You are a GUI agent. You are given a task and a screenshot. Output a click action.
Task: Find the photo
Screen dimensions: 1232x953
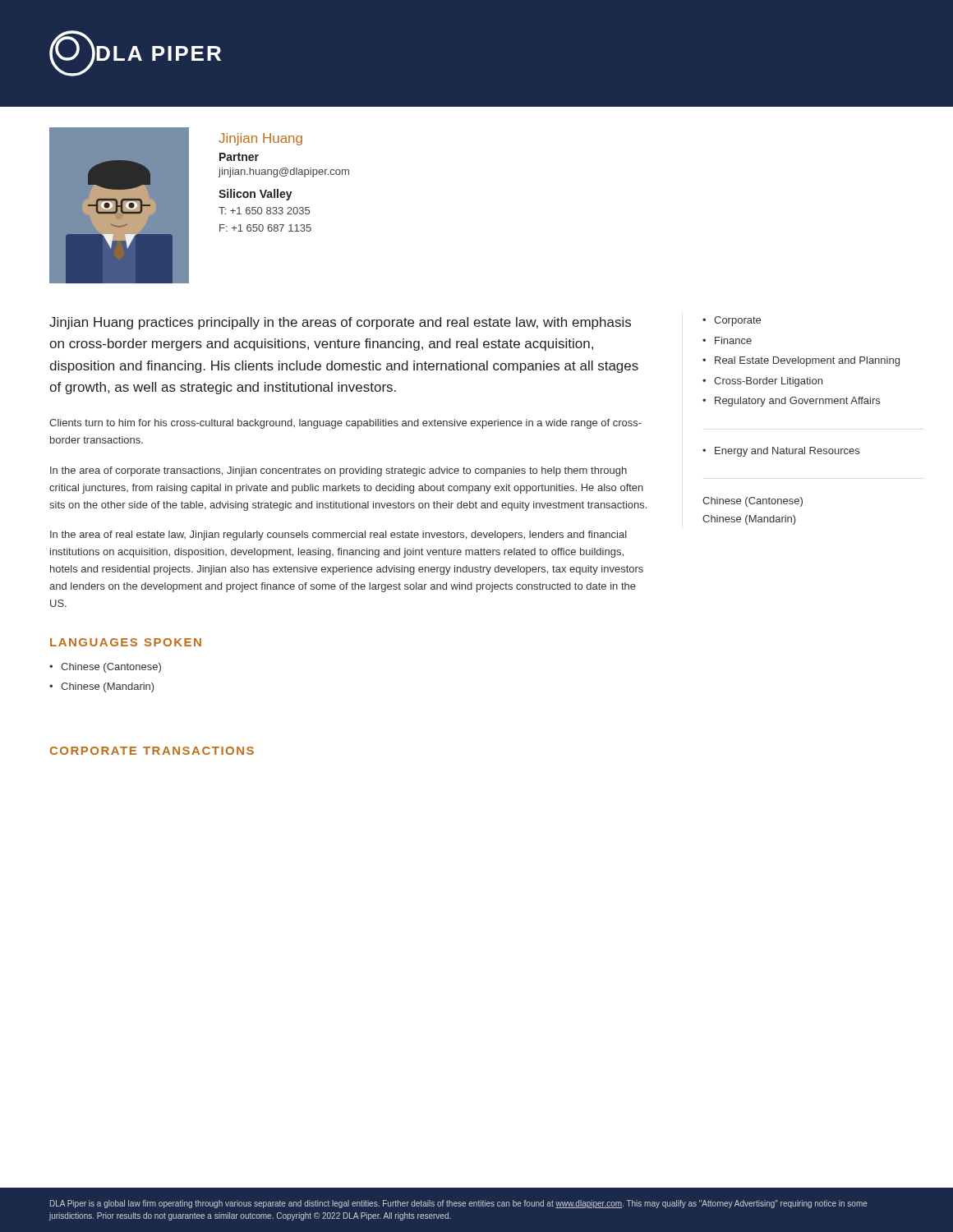click(x=119, y=205)
